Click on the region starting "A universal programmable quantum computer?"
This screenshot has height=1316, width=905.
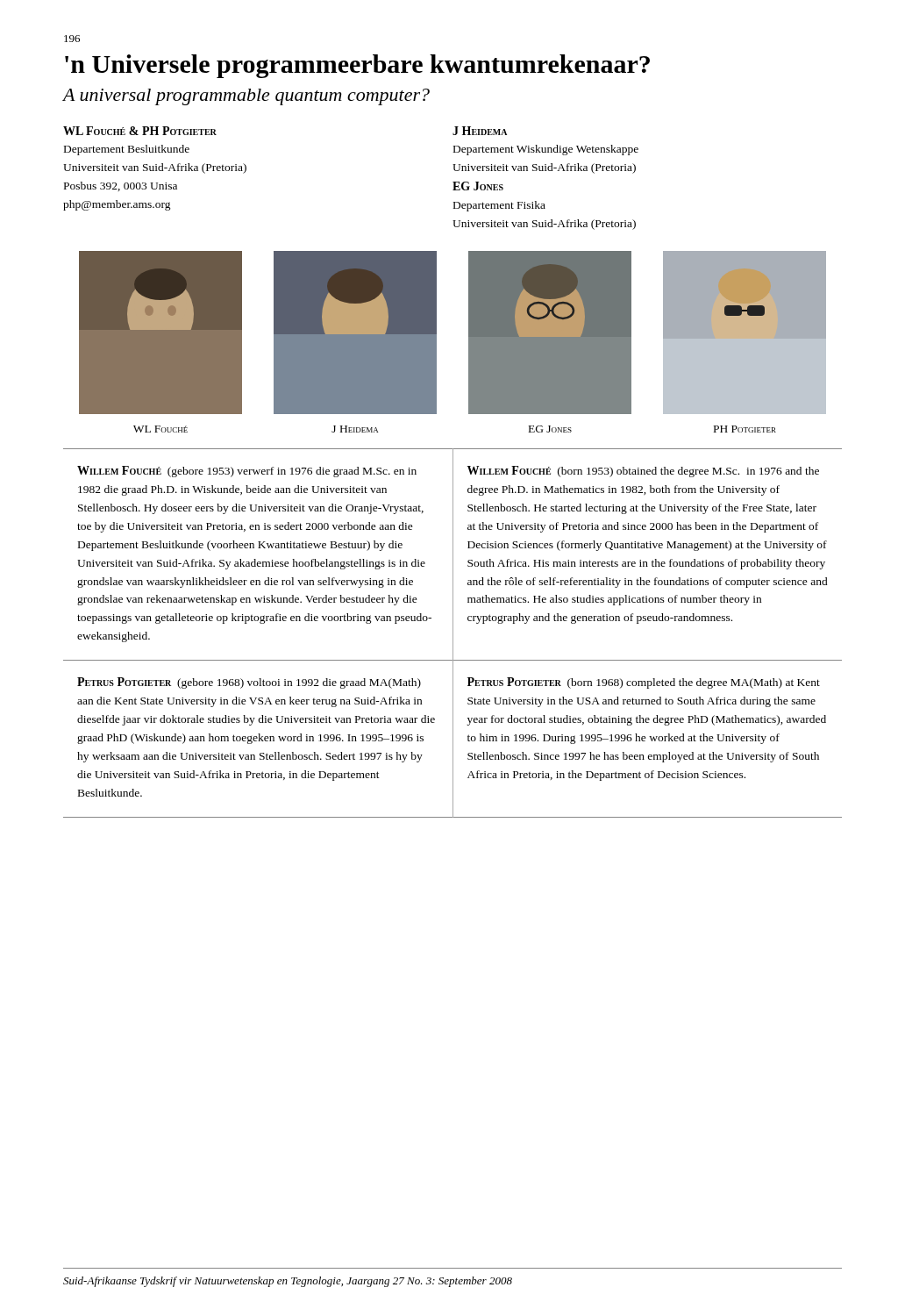246,94
